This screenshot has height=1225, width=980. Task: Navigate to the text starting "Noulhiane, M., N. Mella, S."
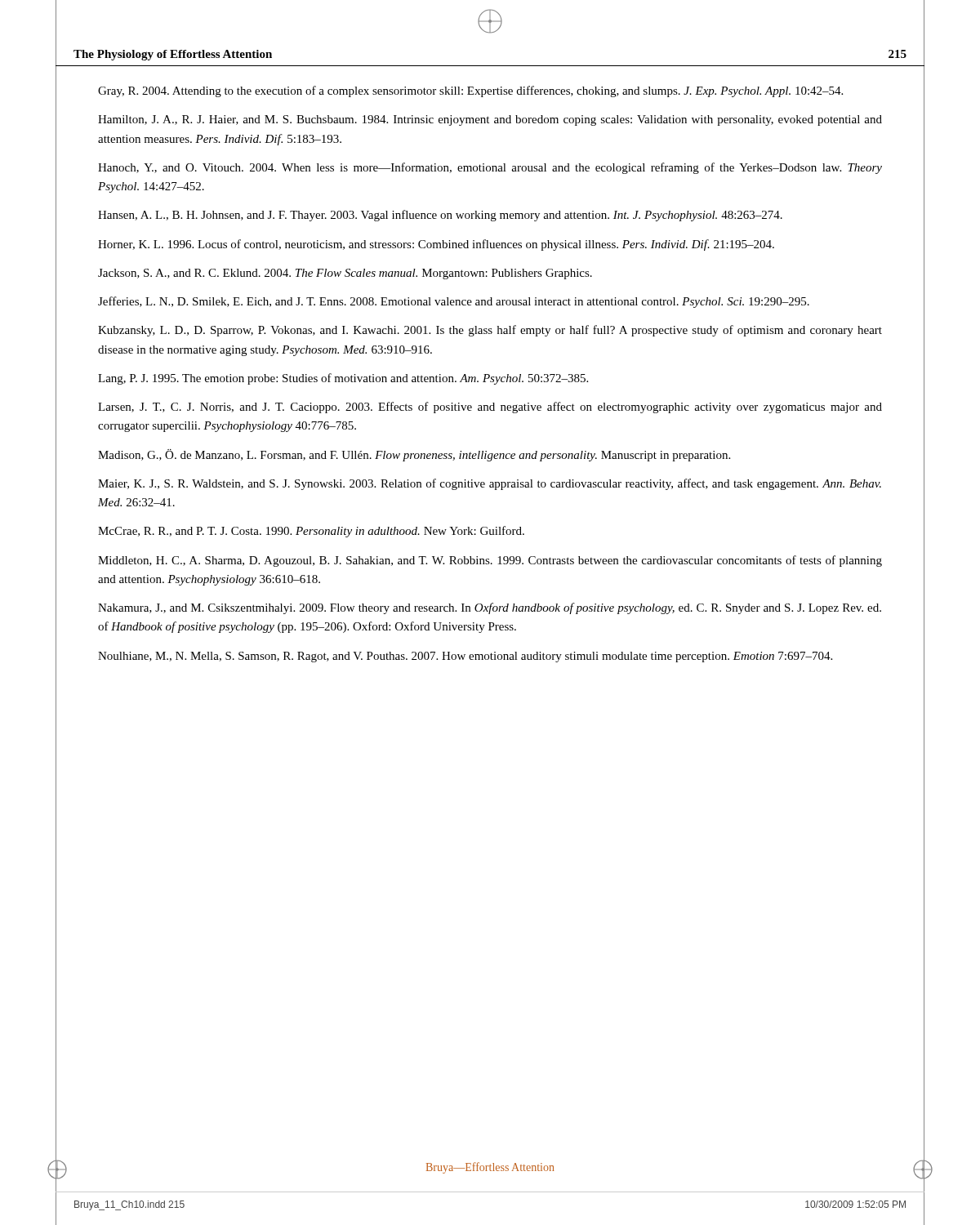[x=466, y=655]
